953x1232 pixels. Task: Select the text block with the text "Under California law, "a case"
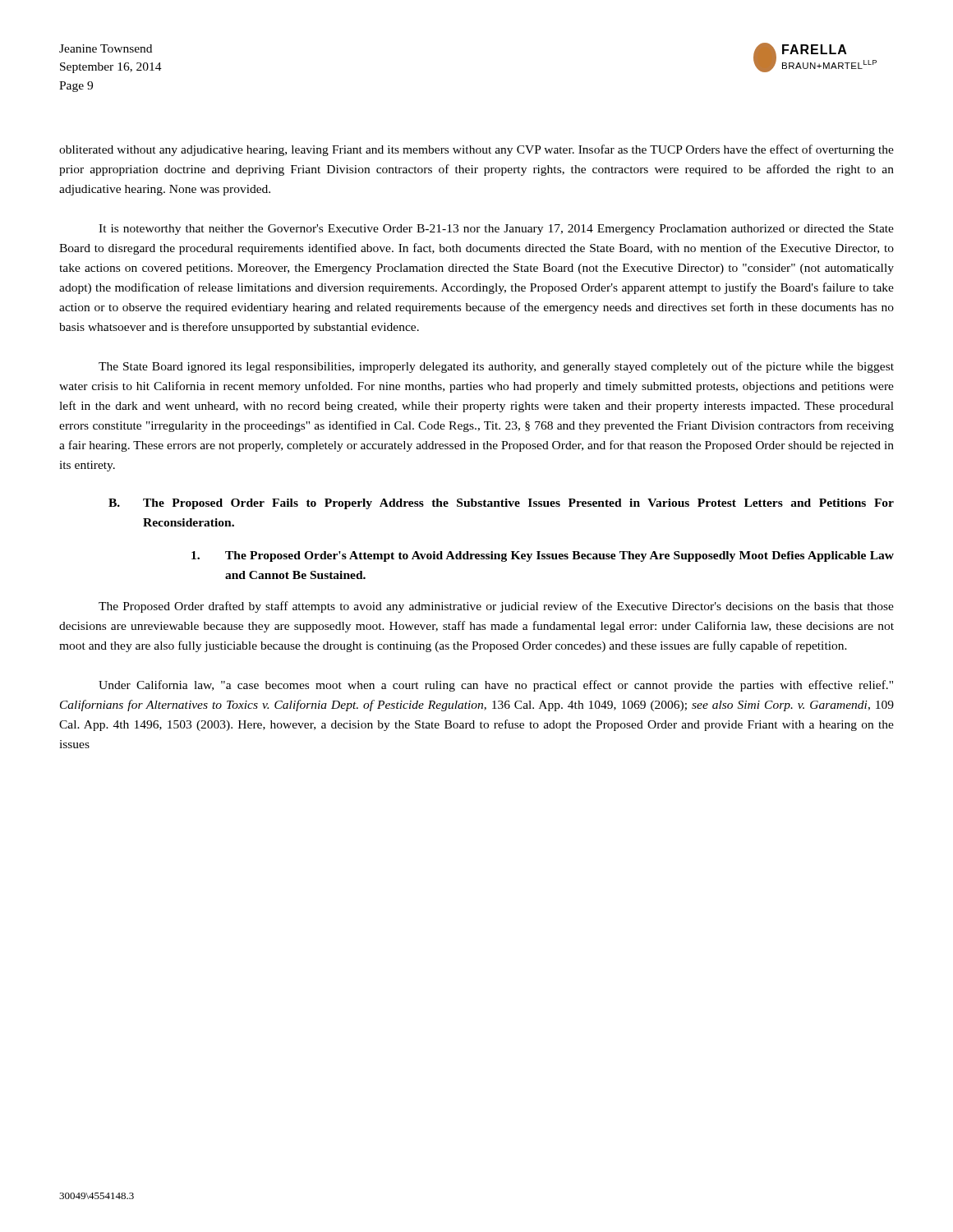pyautogui.click(x=476, y=715)
